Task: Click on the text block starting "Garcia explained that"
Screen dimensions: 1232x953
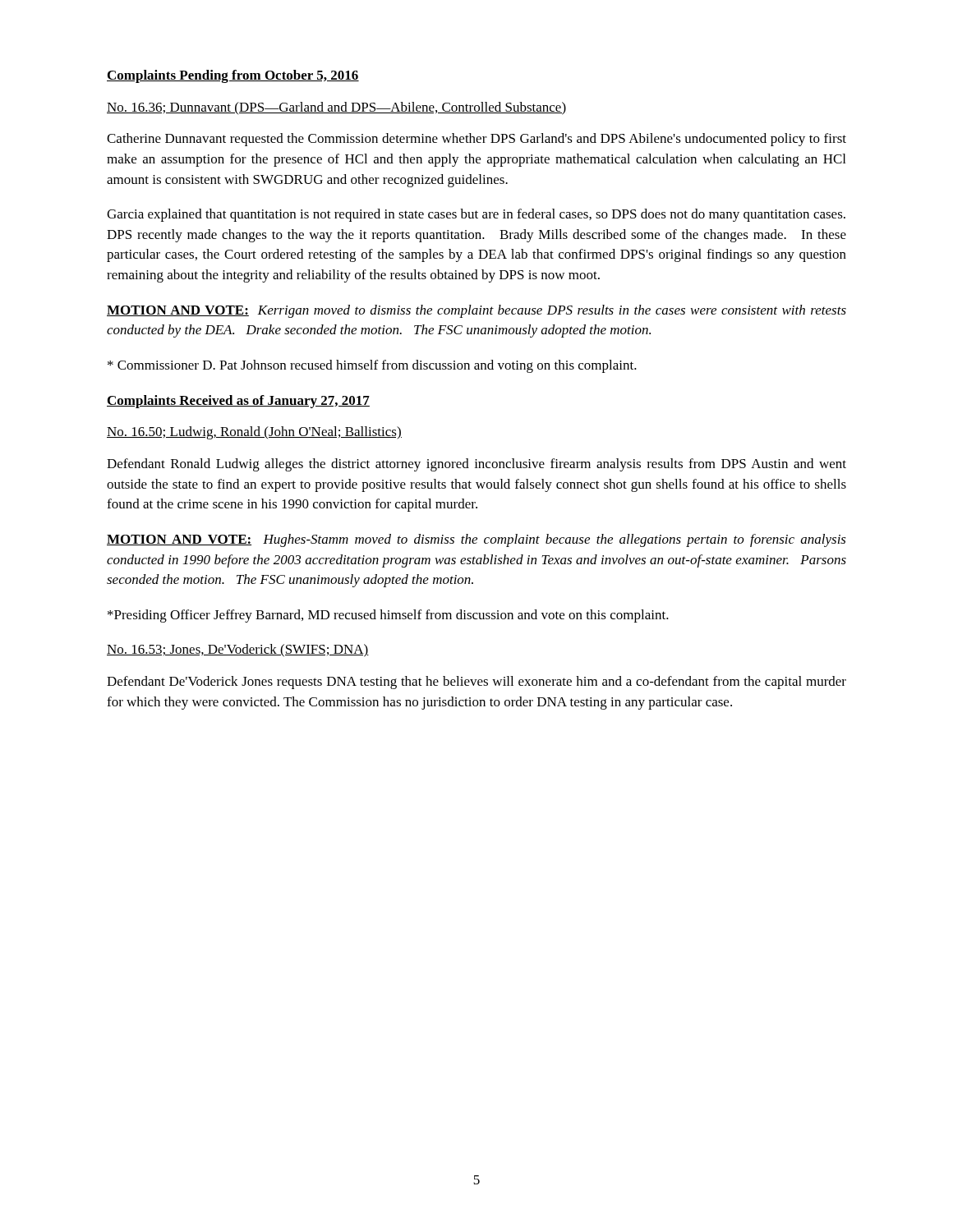Action: click(x=476, y=244)
